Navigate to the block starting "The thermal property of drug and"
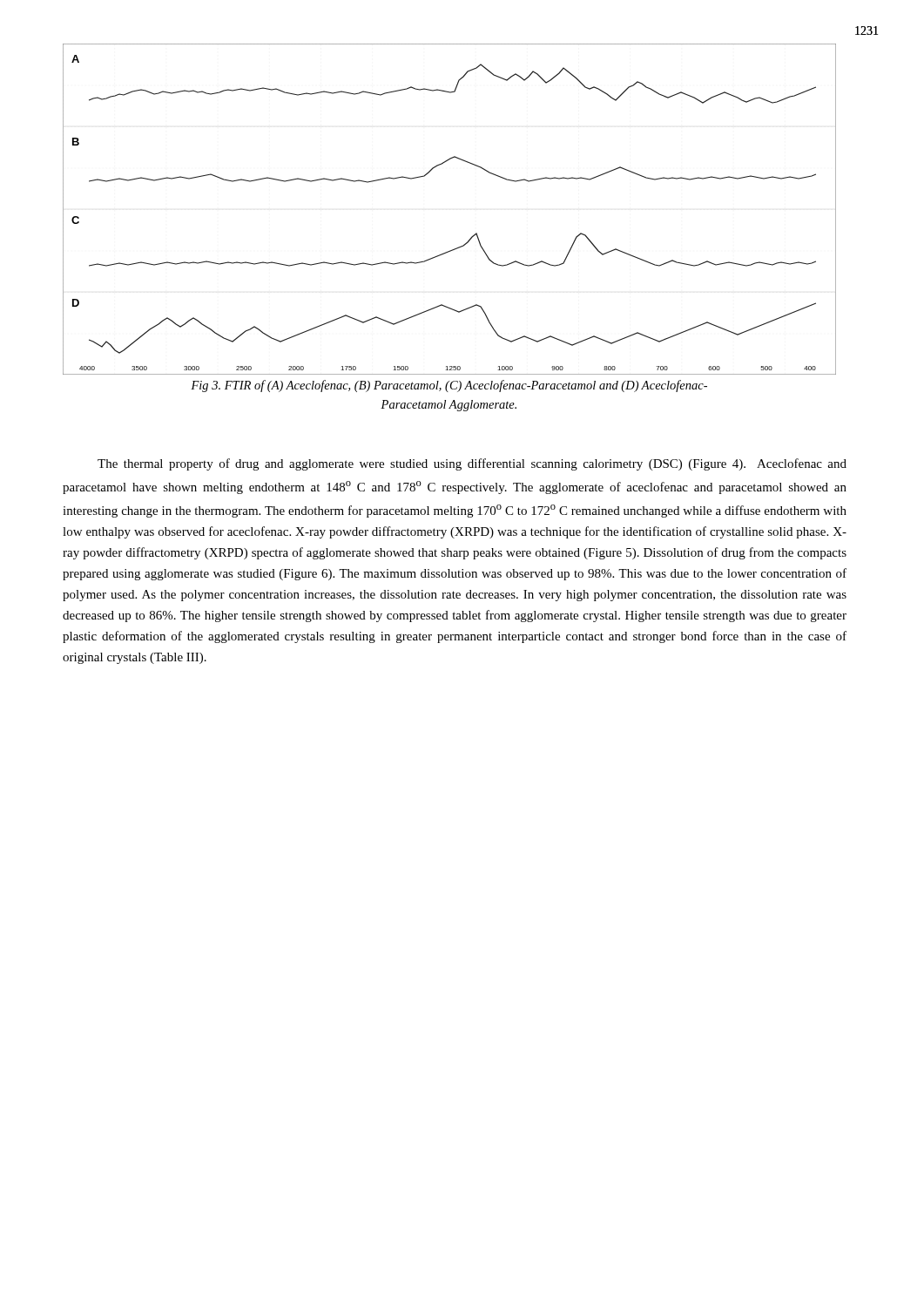 click(455, 560)
